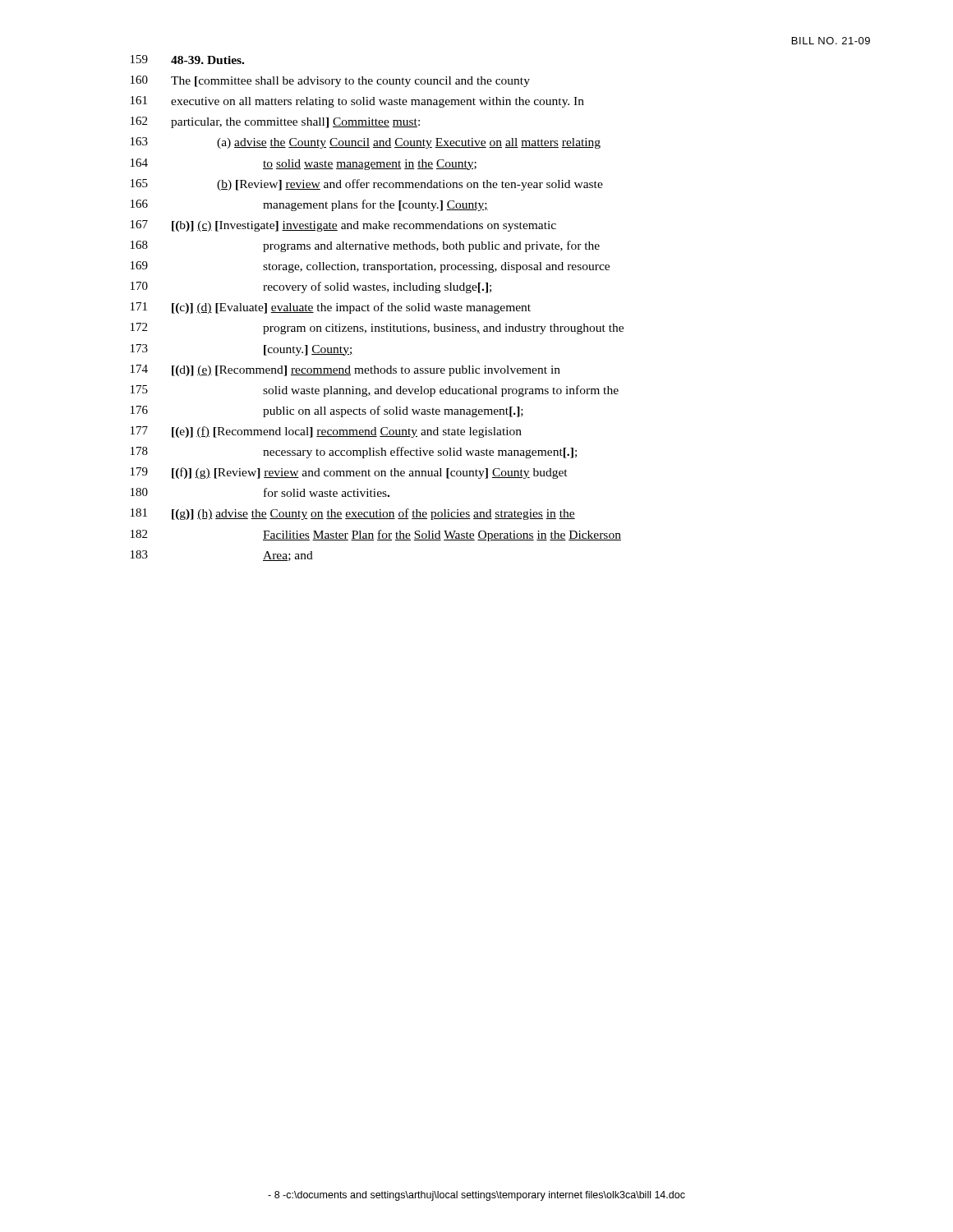This screenshot has height=1232, width=953.
Task: Click on the list item that reads "177 [(e)] (f) [Recommend local] recommend County and"
Action: [x=485, y=431]
